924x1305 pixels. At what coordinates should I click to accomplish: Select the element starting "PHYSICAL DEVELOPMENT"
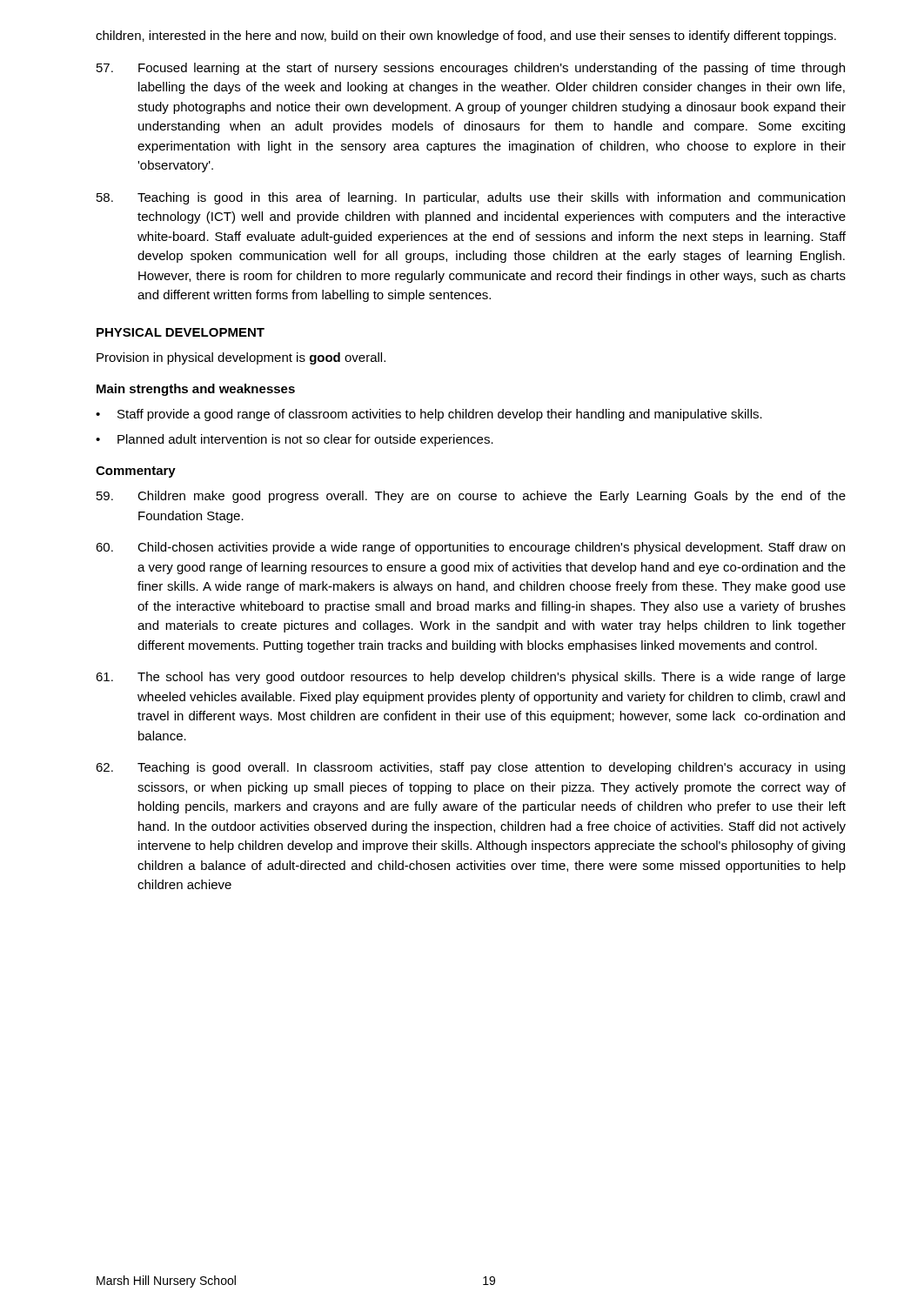tap(181, 332)
